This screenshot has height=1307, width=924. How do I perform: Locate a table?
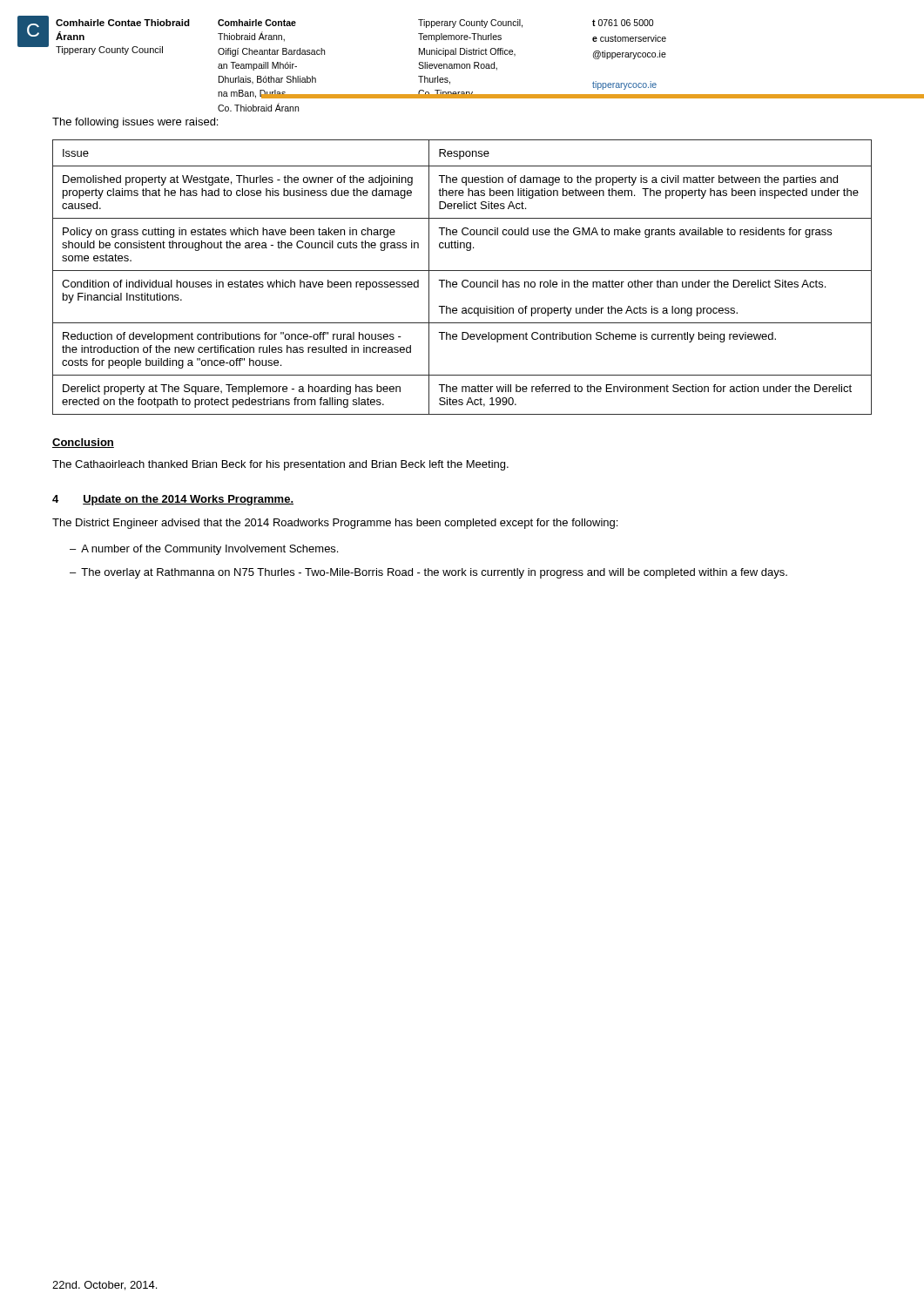point(462,277)
